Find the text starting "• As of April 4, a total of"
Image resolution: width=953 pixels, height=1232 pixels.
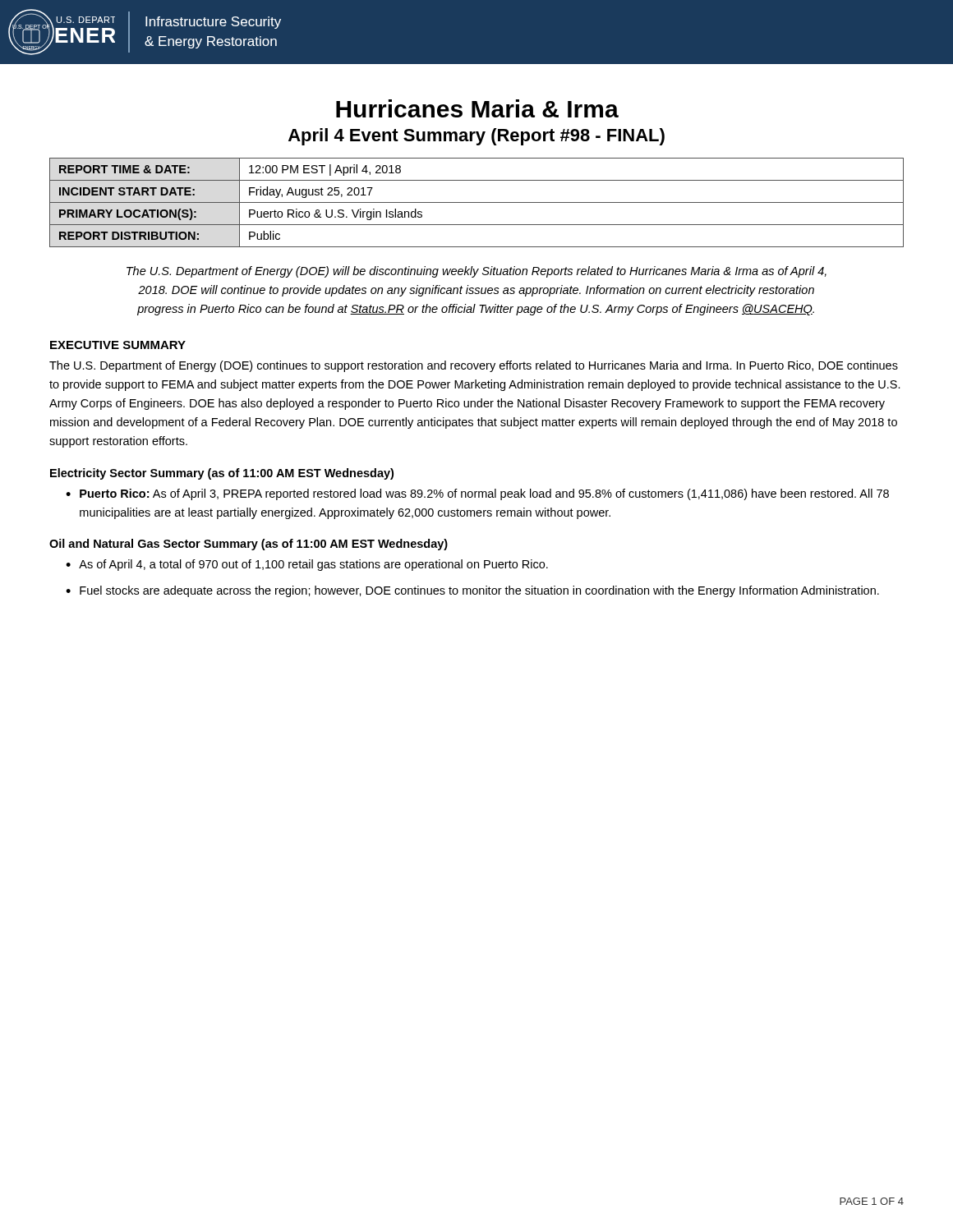(307, 565)
